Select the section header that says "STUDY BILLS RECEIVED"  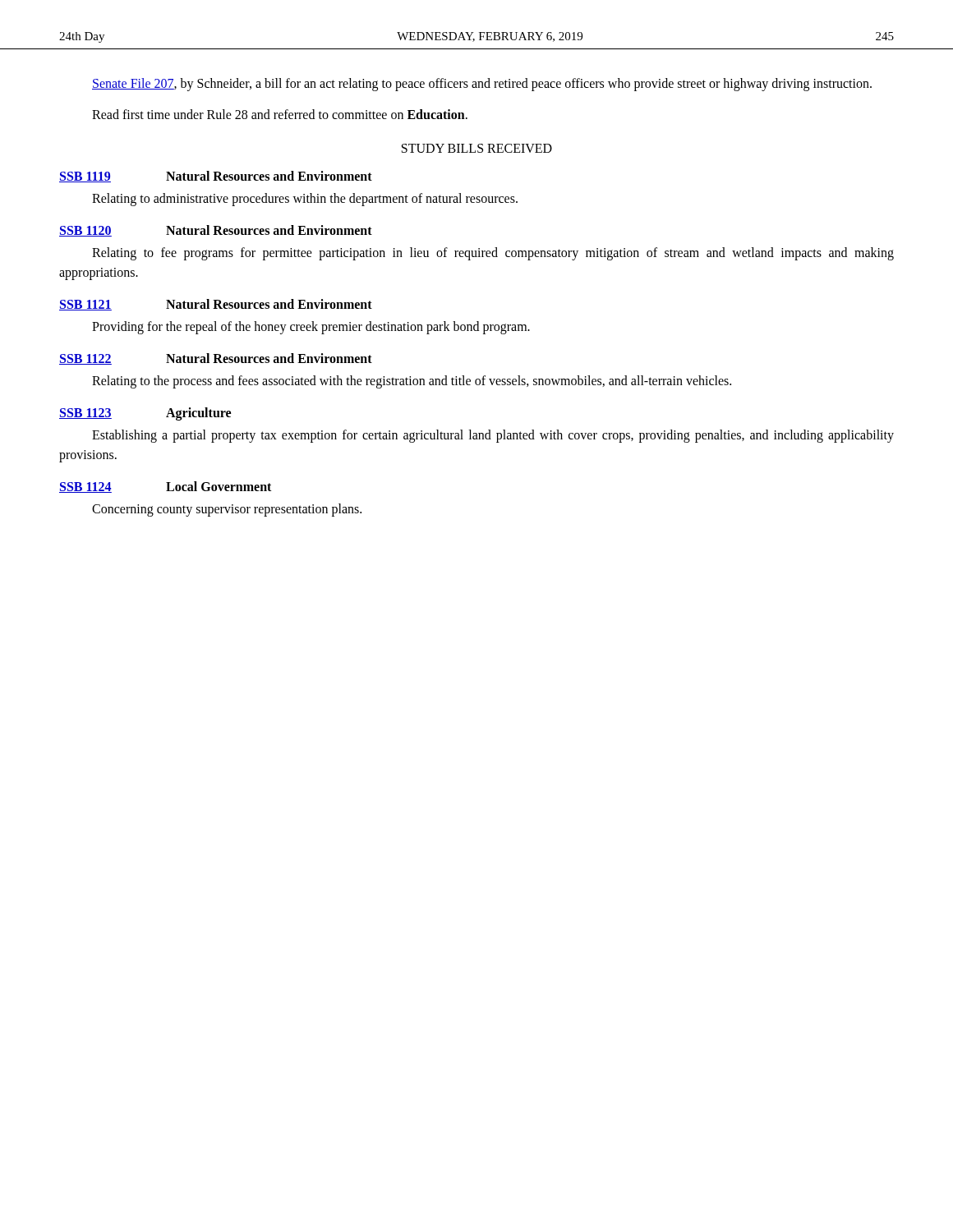click(476, 148)
